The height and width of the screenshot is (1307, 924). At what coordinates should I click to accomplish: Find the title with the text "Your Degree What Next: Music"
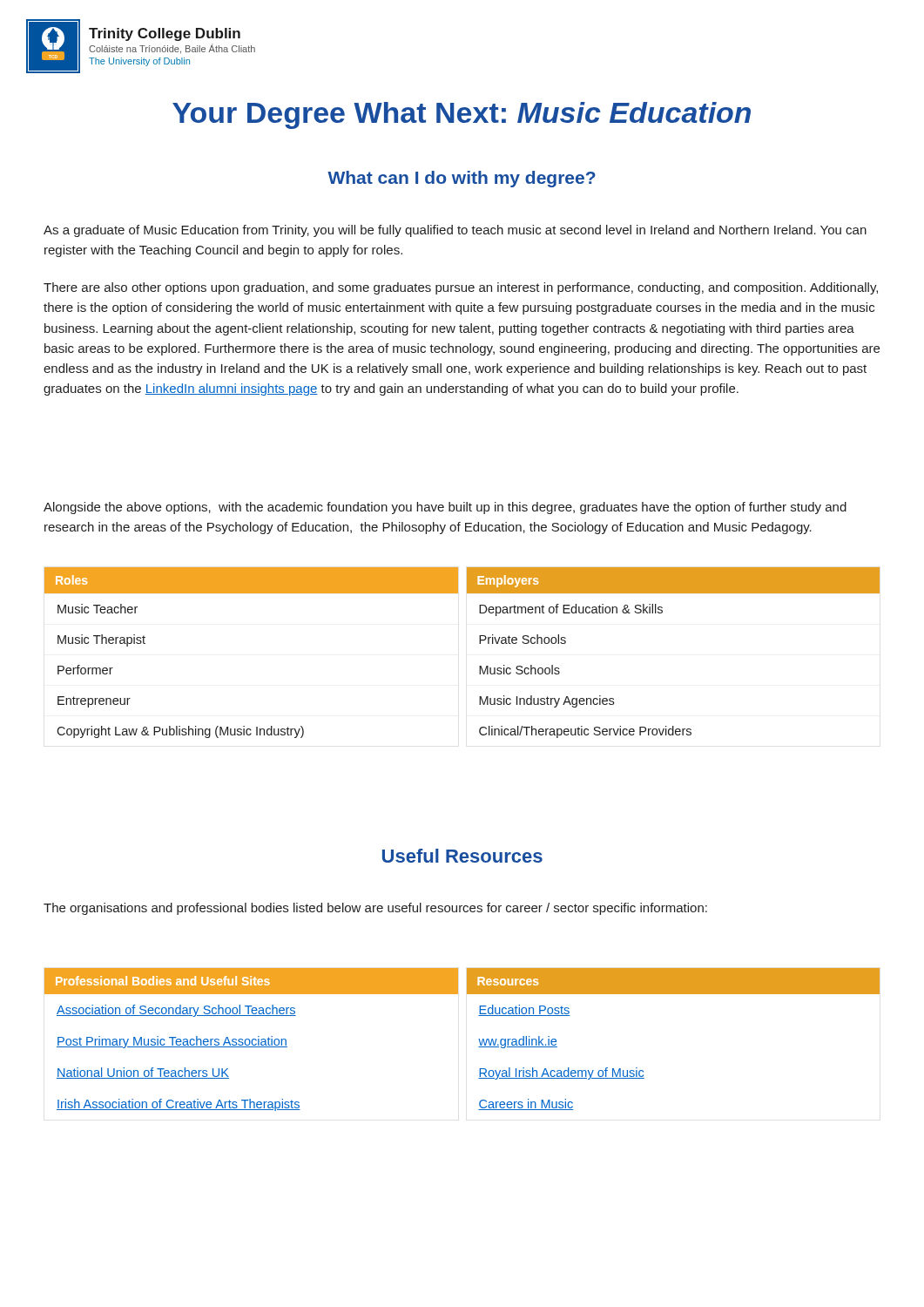(x=462, y=112)
